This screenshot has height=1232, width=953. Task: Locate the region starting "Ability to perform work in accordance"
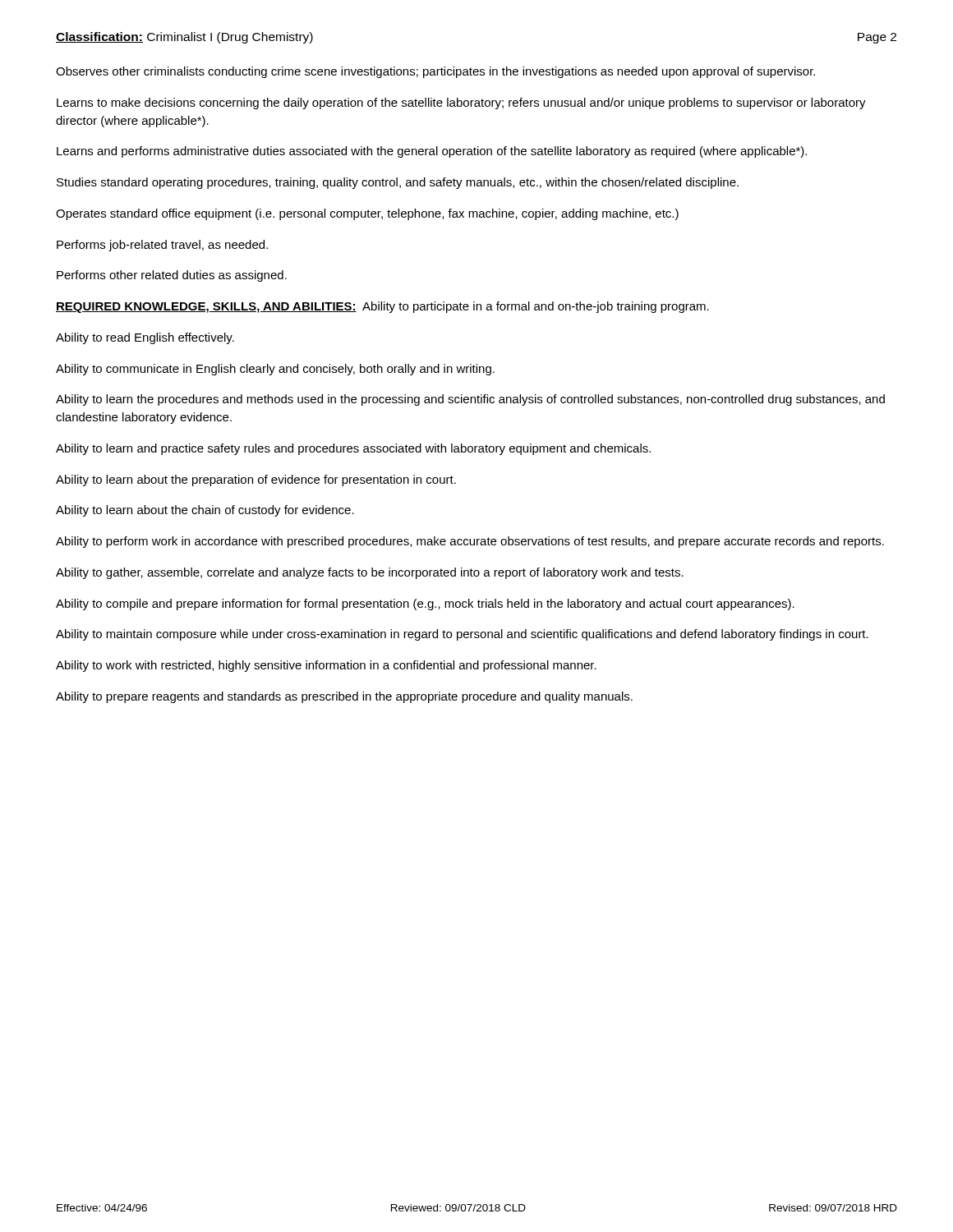tap(470, 541)
